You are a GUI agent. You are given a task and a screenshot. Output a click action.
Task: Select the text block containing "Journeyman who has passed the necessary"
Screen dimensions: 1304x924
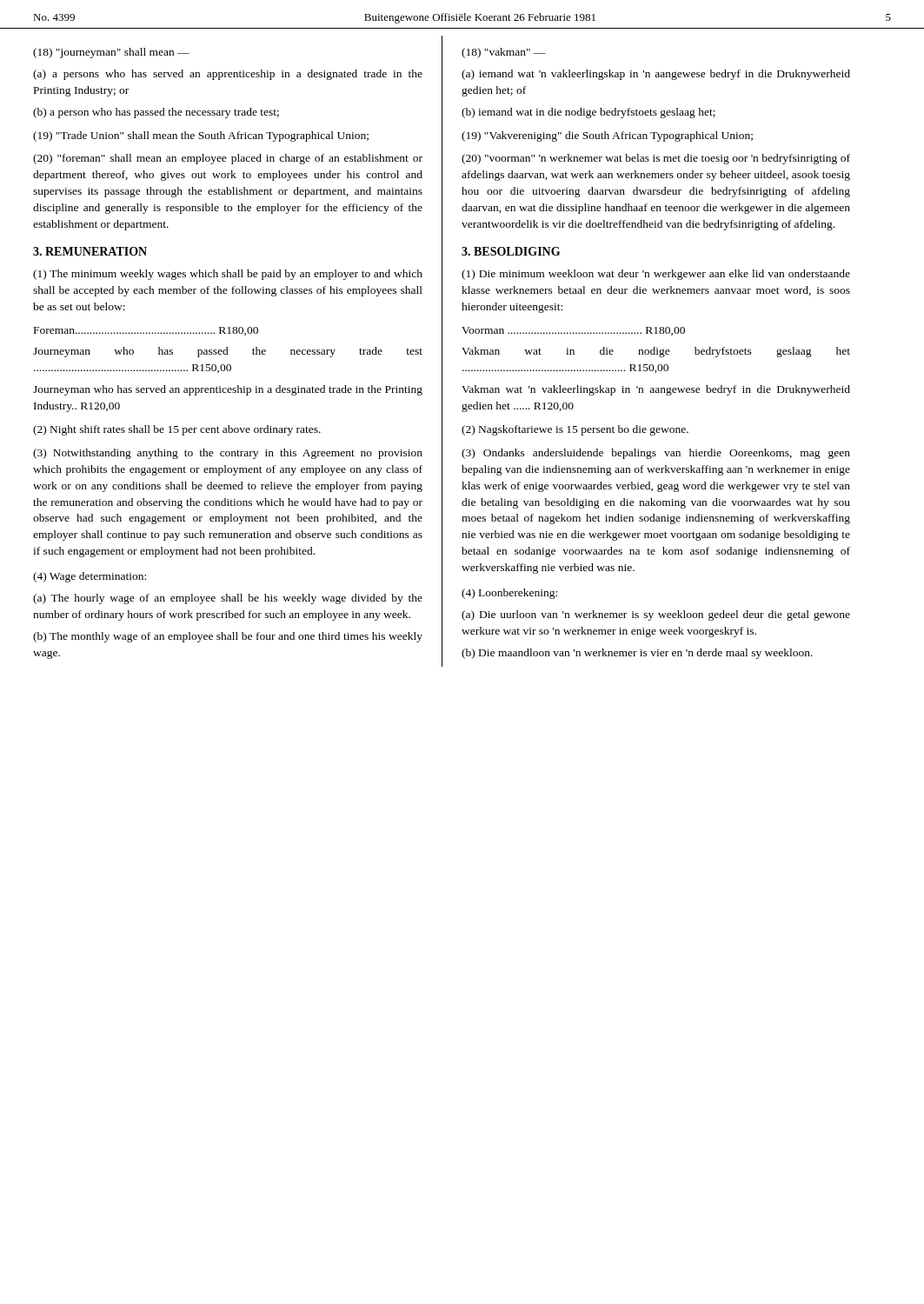tap(228, 360)
